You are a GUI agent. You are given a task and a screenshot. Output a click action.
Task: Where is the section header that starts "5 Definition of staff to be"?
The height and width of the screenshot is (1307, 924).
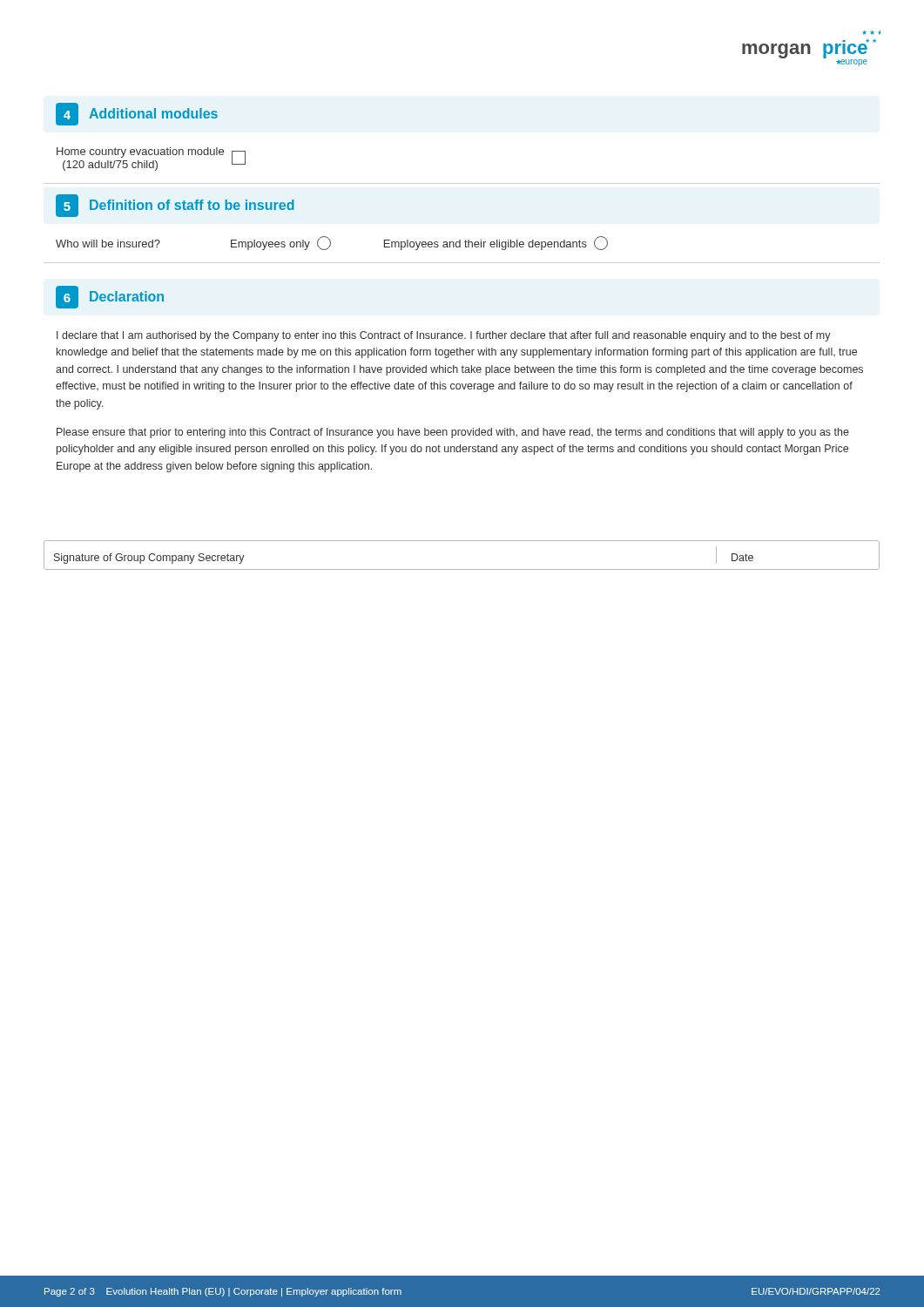coord(175,206)
